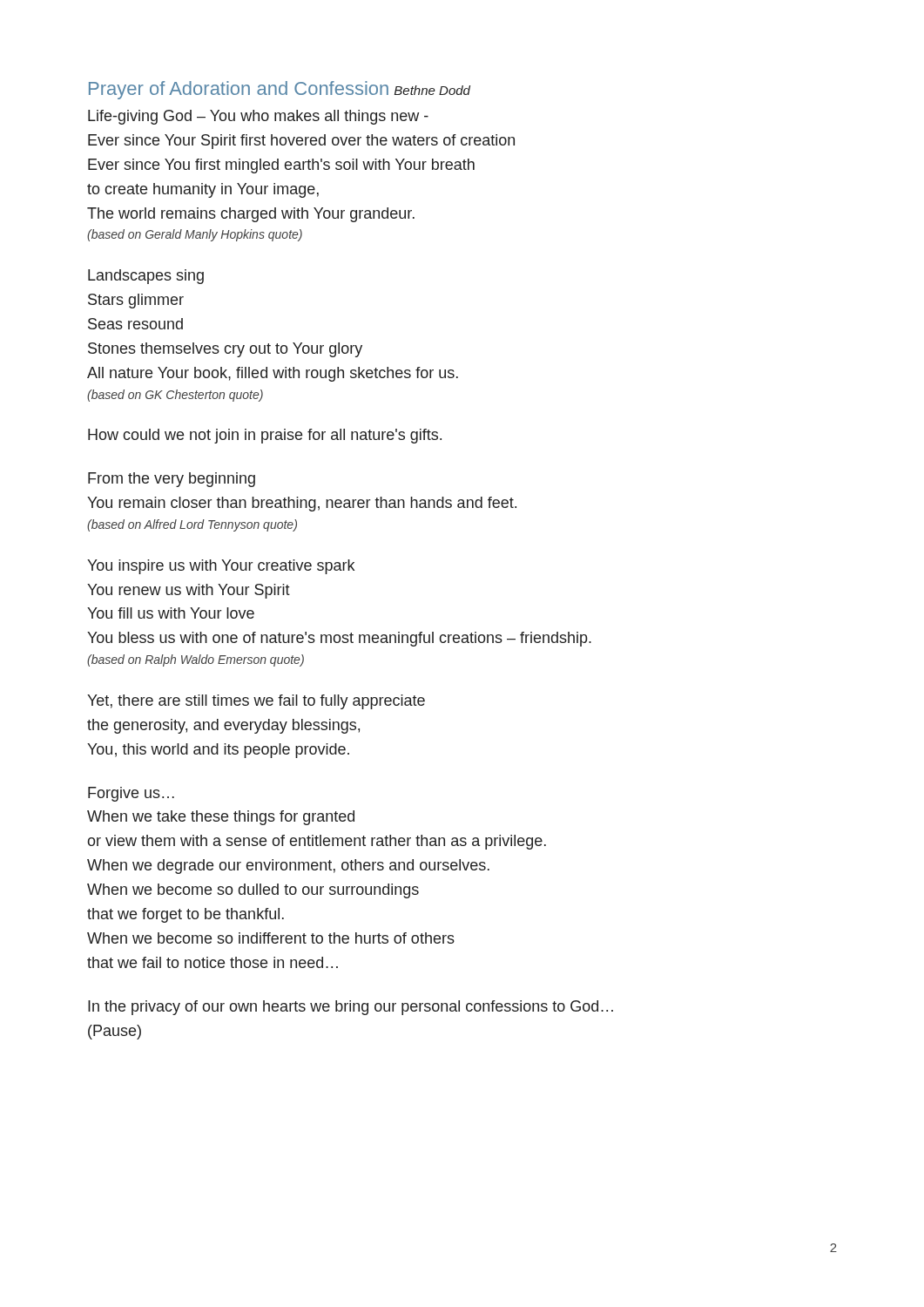The image size is (924, 1307).
Task: Point to the passage starting "Landscapes sing Stars glimmer Seas resound Stones"
Action: click(146, 277)
